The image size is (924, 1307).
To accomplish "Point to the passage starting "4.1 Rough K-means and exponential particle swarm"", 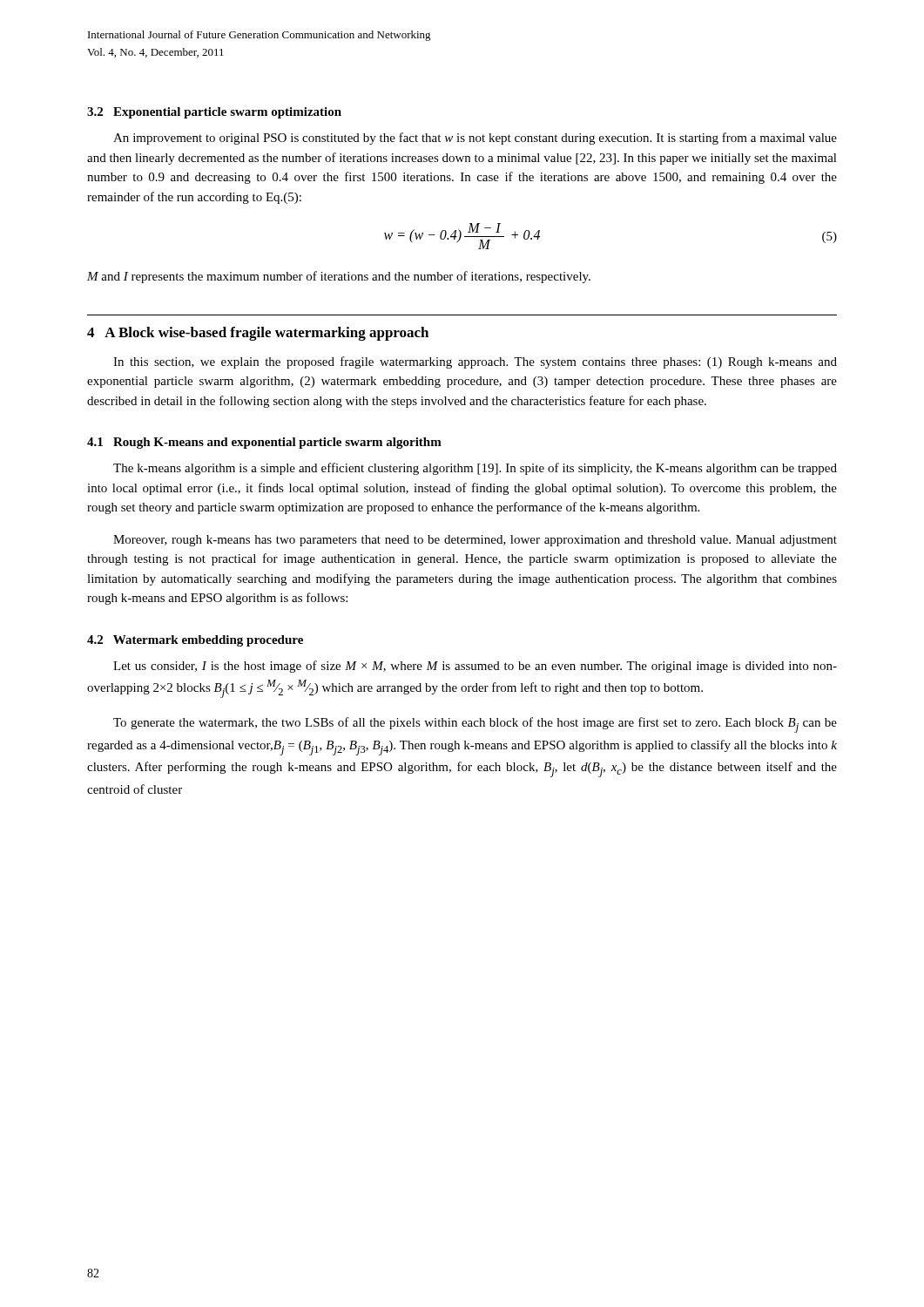I will 264,442.
